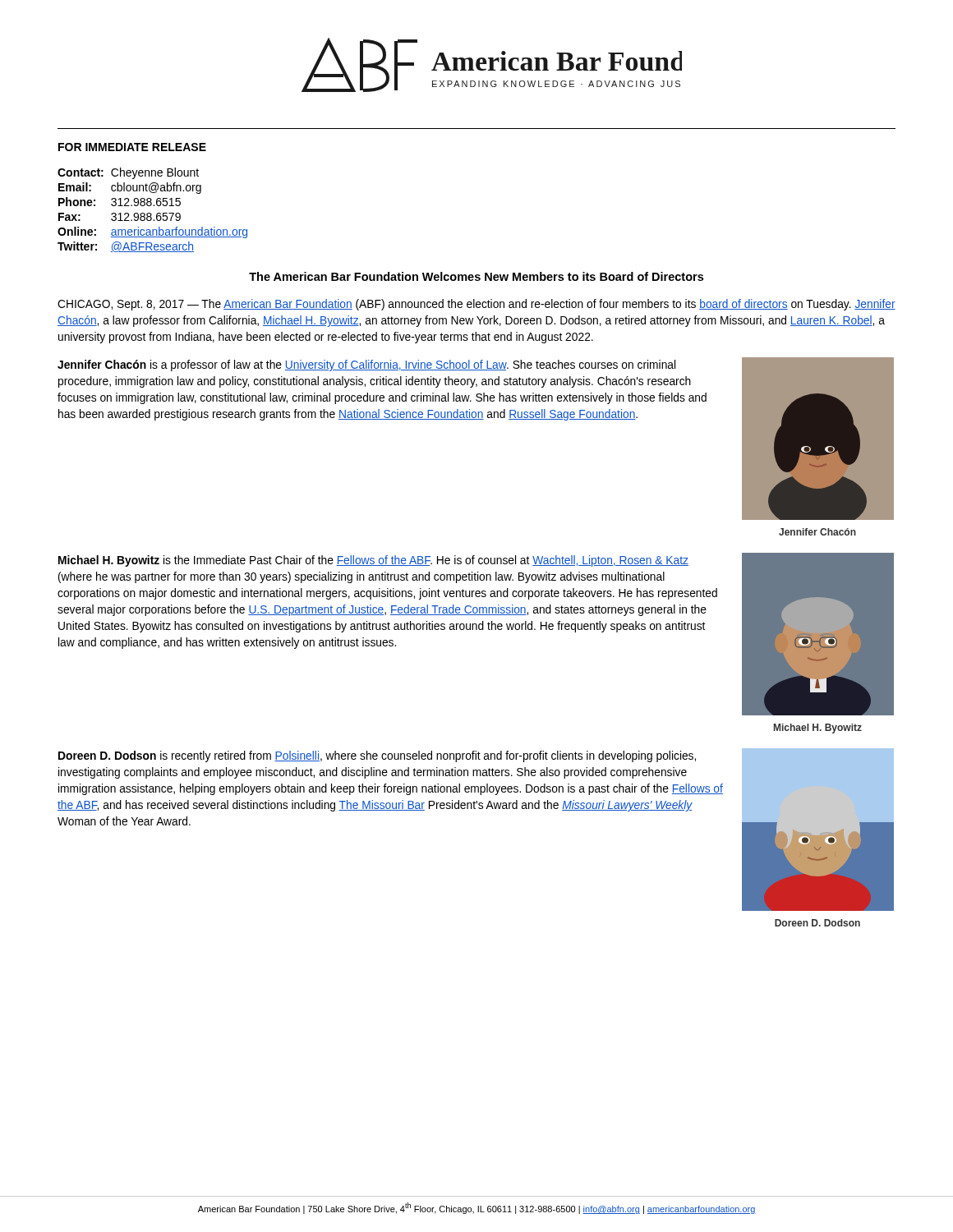953x1232 pixels.
Task: Locate the table
Action: 476,209
